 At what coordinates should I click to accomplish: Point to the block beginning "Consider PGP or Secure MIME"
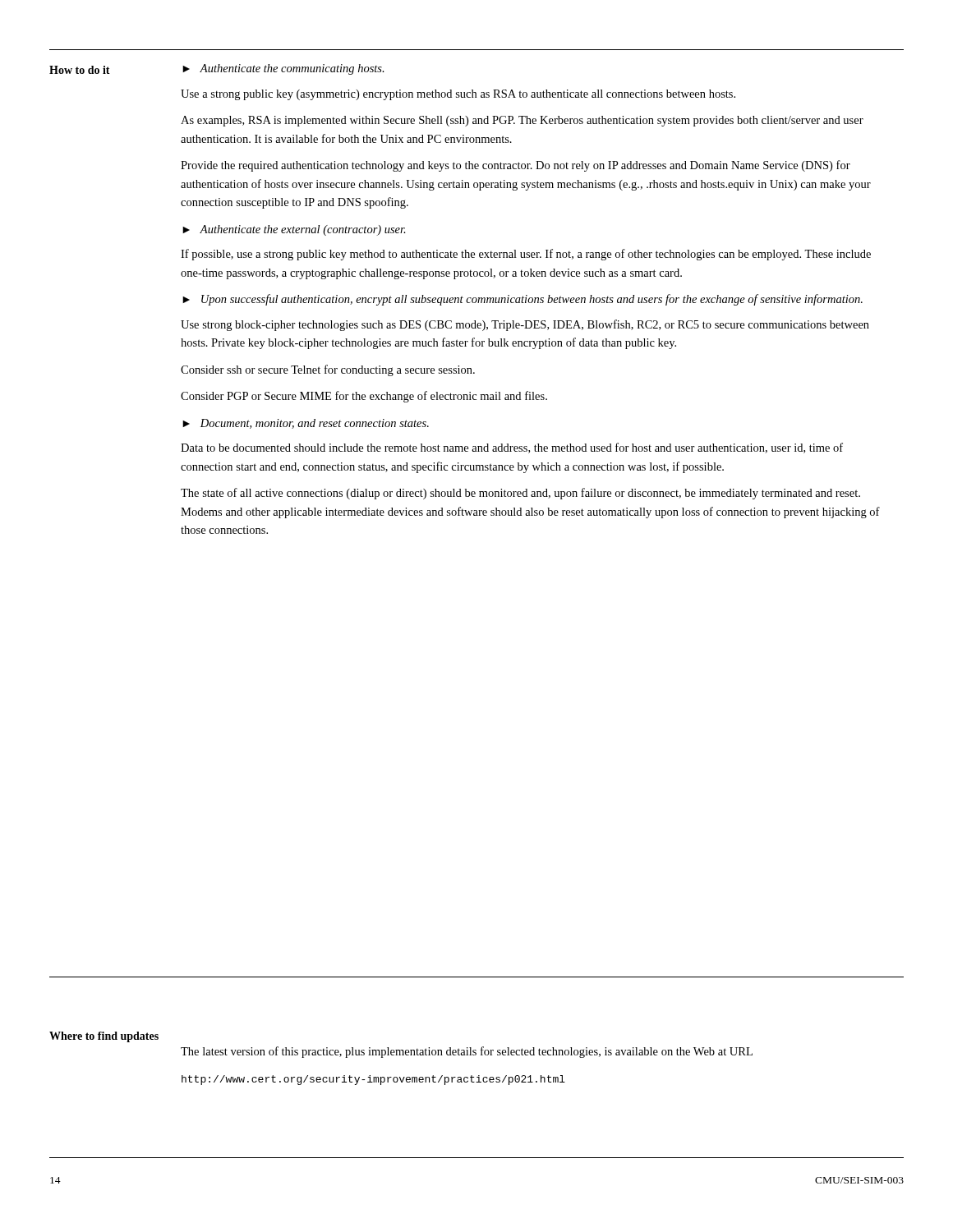tap(364, 396)
